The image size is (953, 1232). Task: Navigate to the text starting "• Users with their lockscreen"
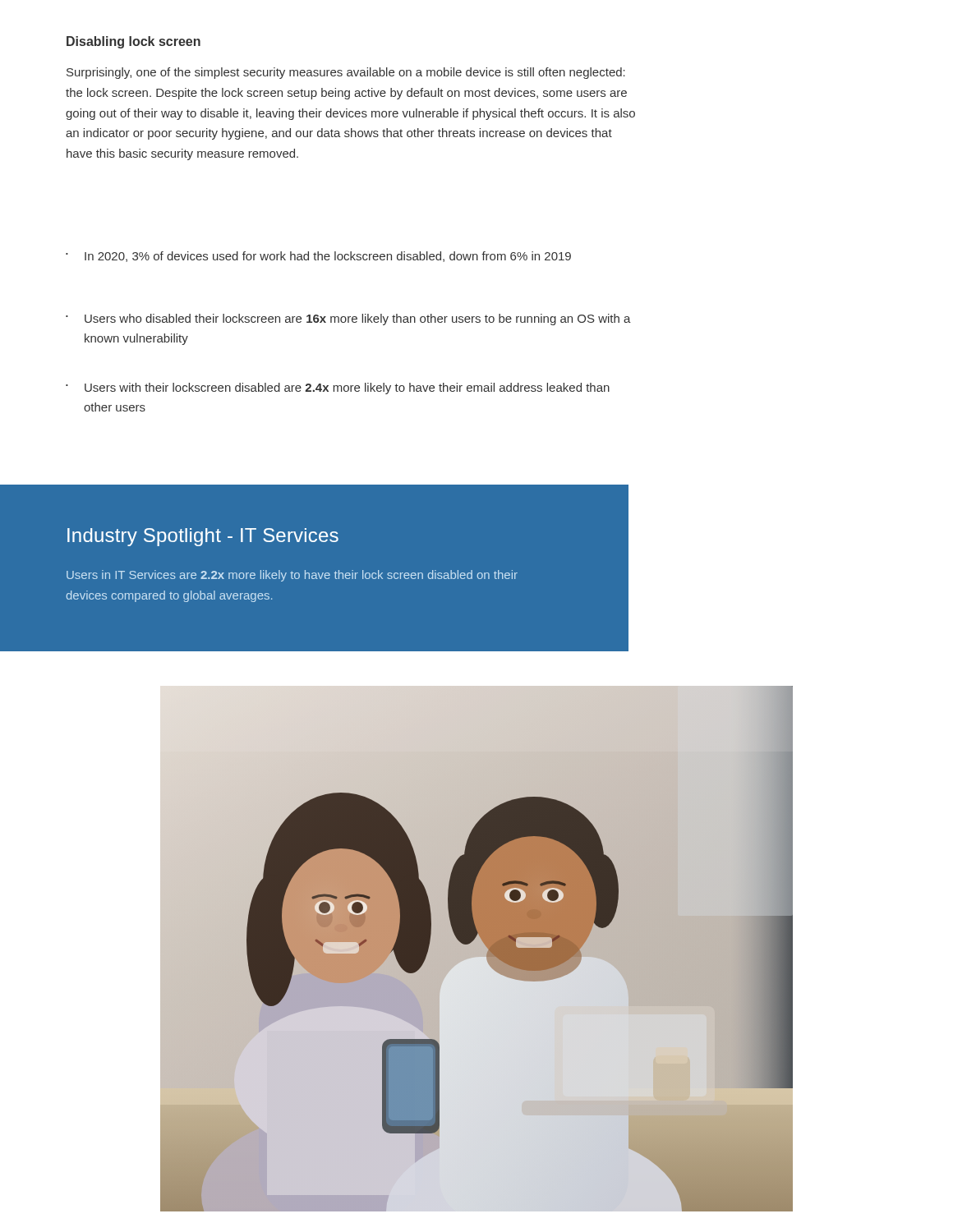point(353,398)
